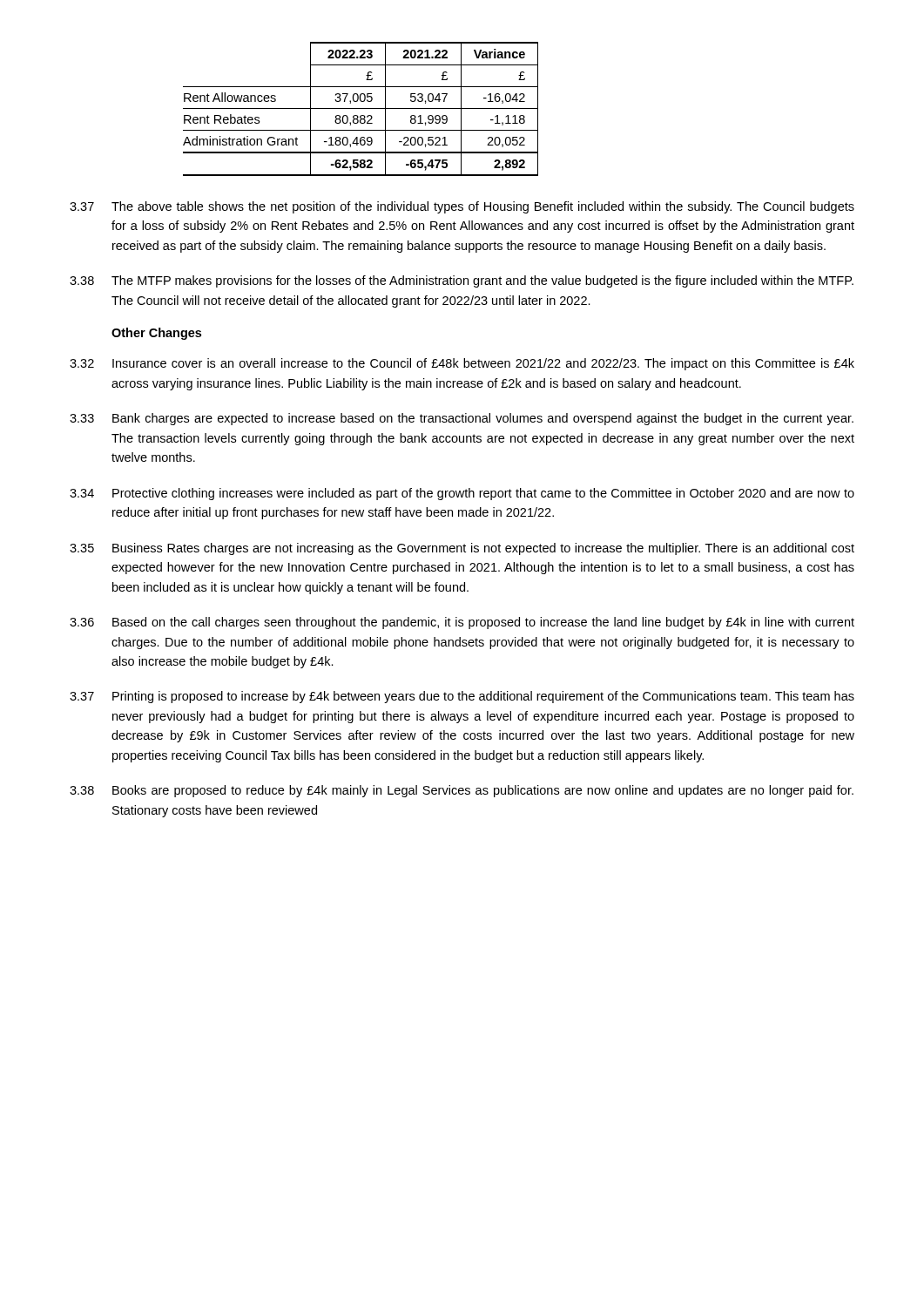Locate the text block containing "37 Printing is proposed to increase by £4k"
Viewport: 924px width, 1307px height.
tap(462, 726)
